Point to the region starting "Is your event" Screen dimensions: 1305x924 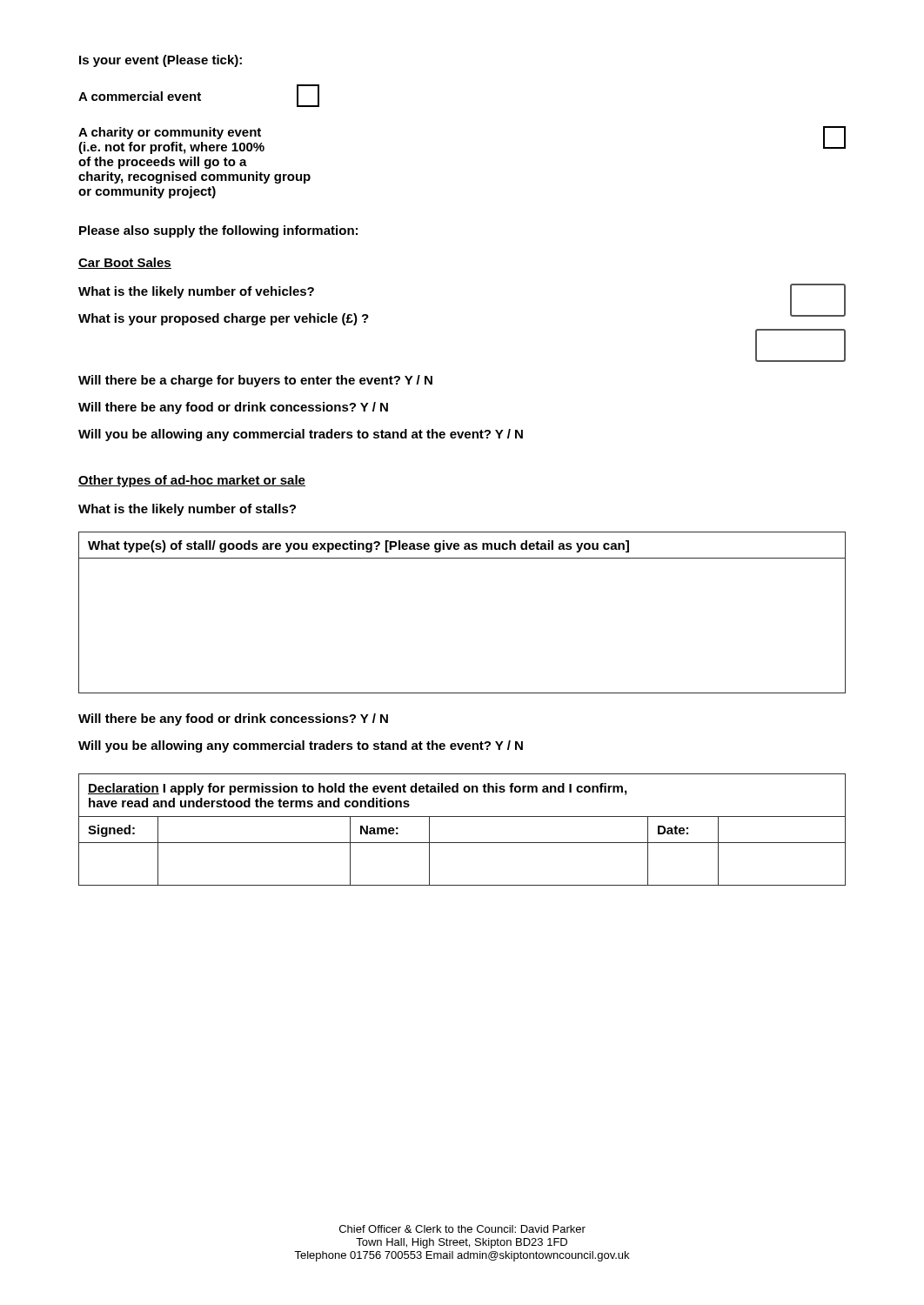point(161,60)
